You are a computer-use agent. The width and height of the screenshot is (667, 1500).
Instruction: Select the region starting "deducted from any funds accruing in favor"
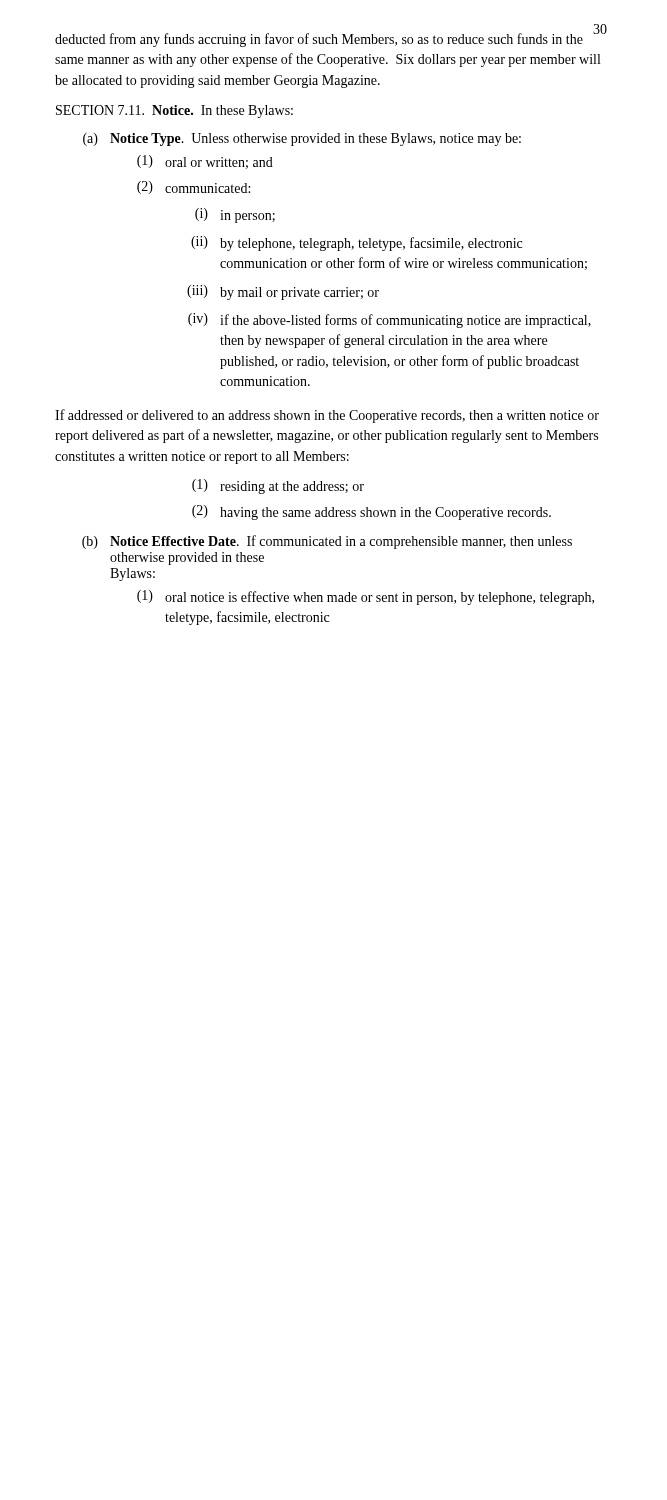point(328,60)
